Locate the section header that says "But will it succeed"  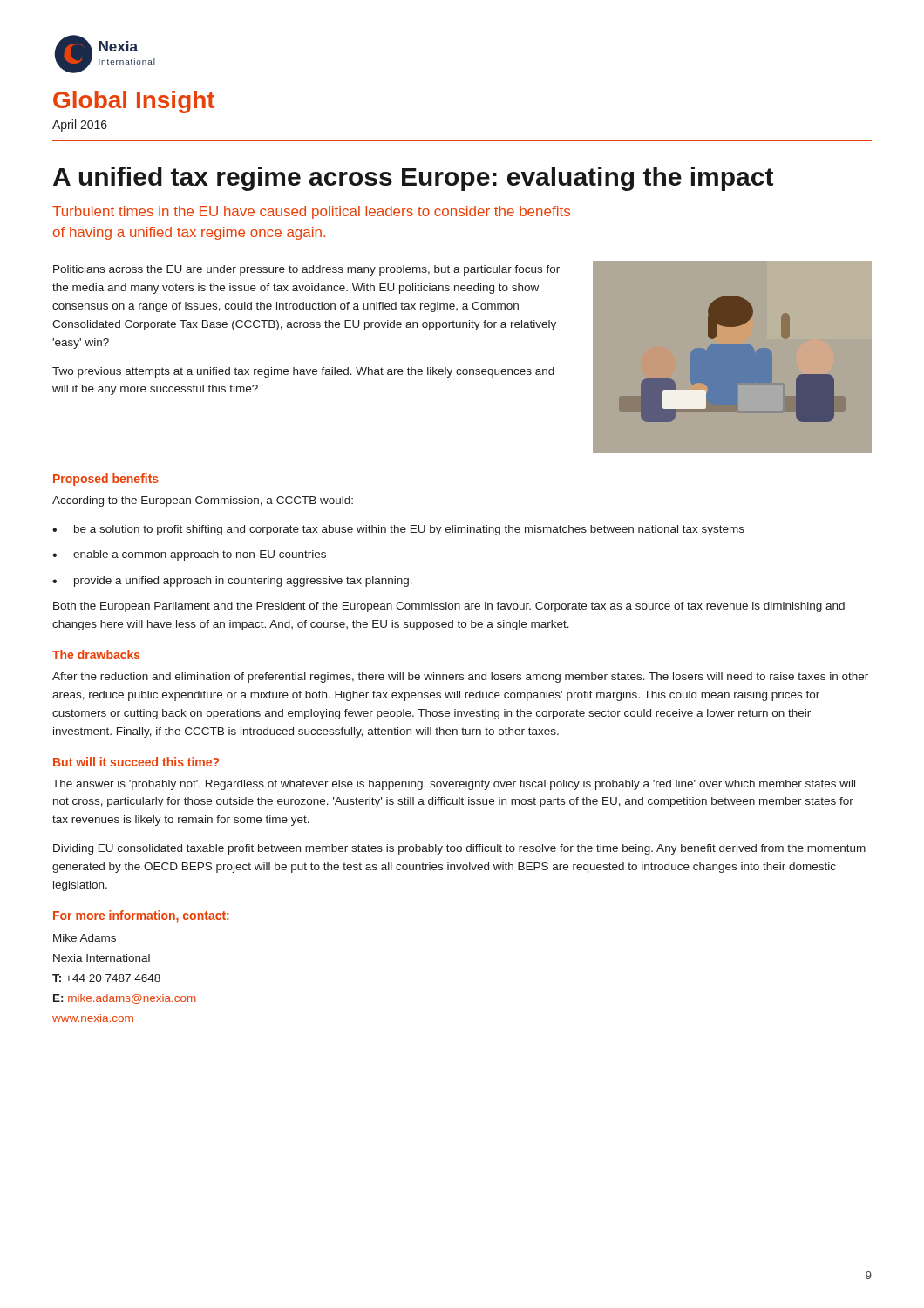pyautogui.click(x=136, y=762)
